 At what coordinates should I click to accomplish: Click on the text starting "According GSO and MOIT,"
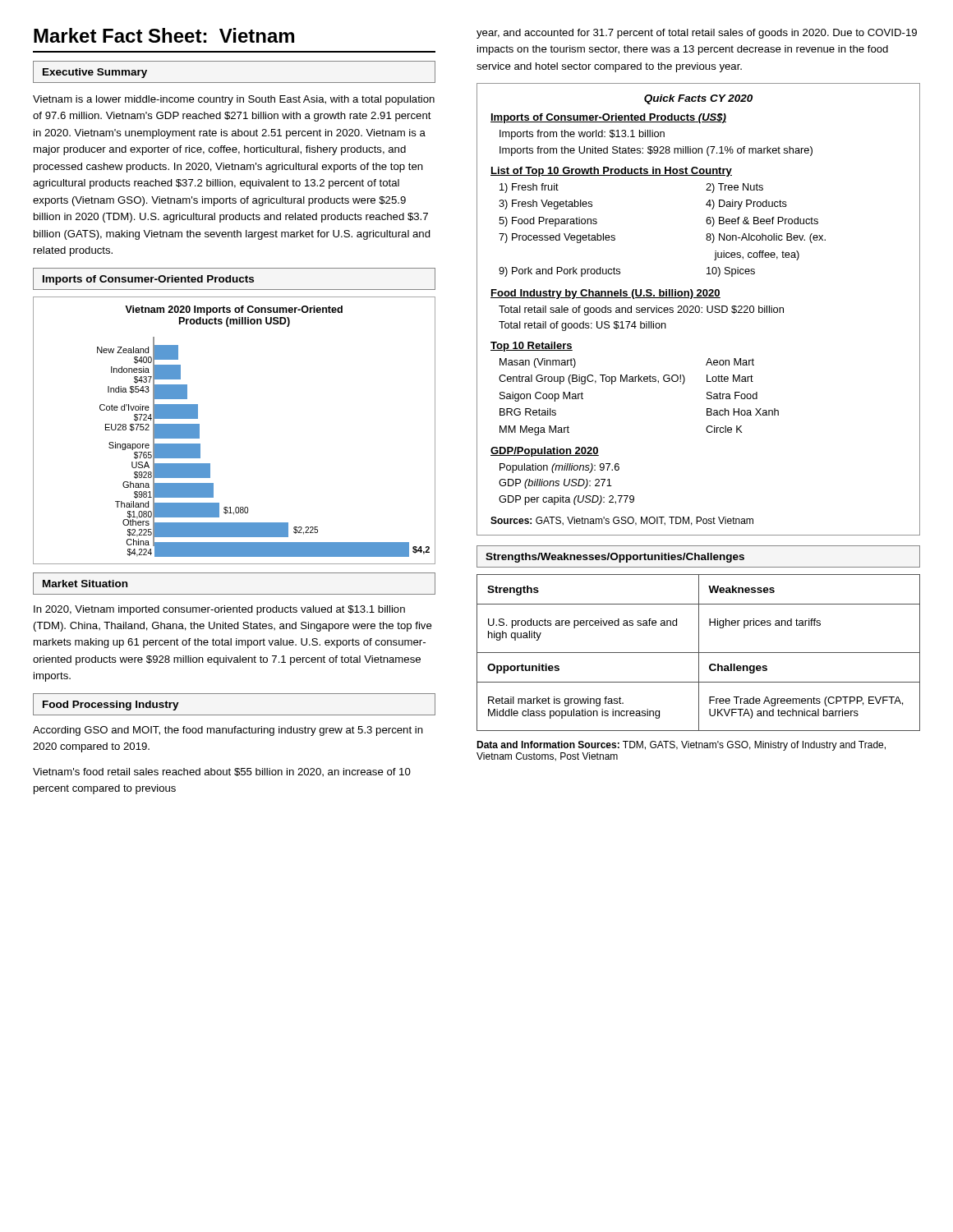[228, 738]
